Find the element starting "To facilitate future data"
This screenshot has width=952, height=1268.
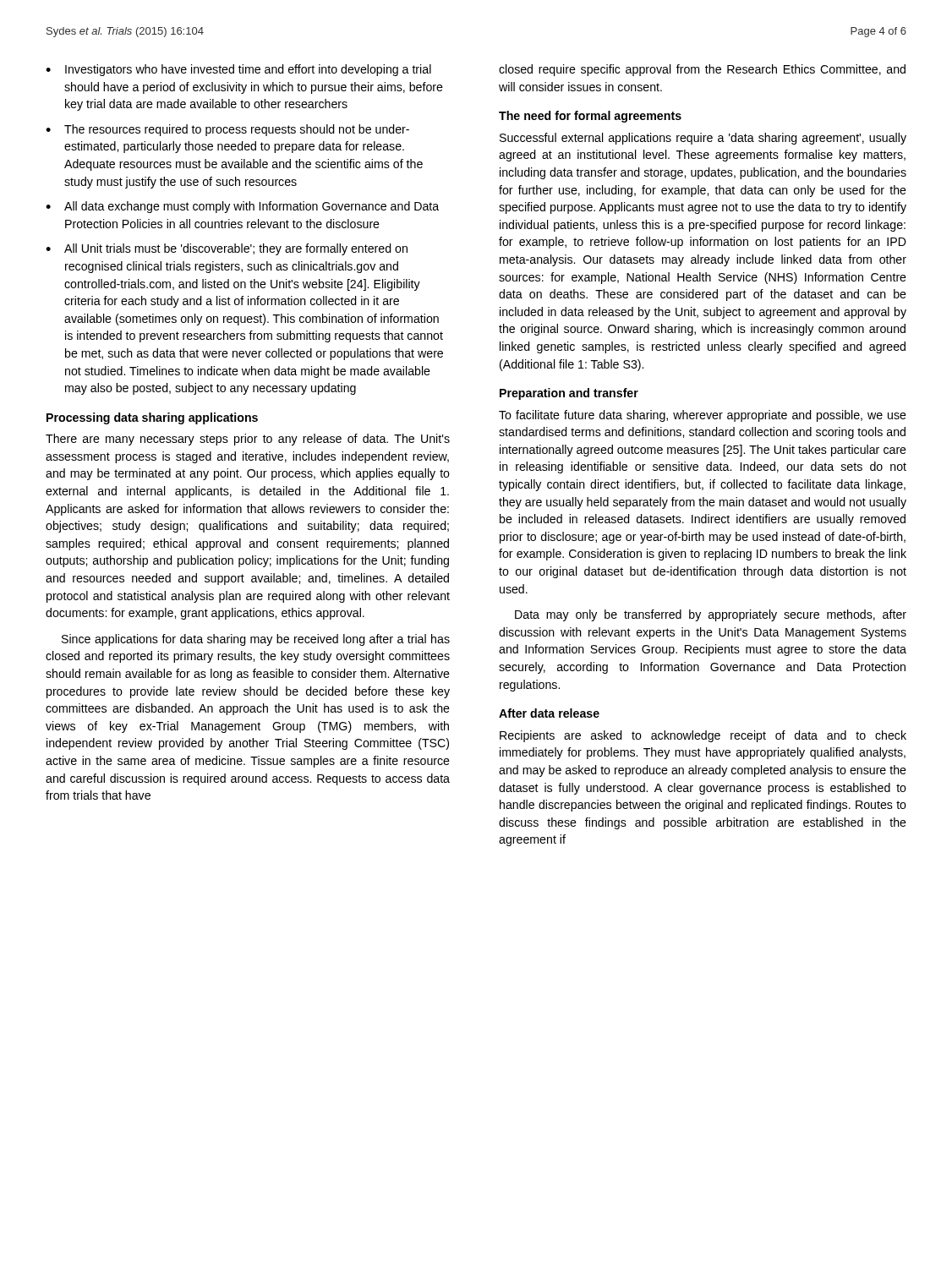[703, 550]
